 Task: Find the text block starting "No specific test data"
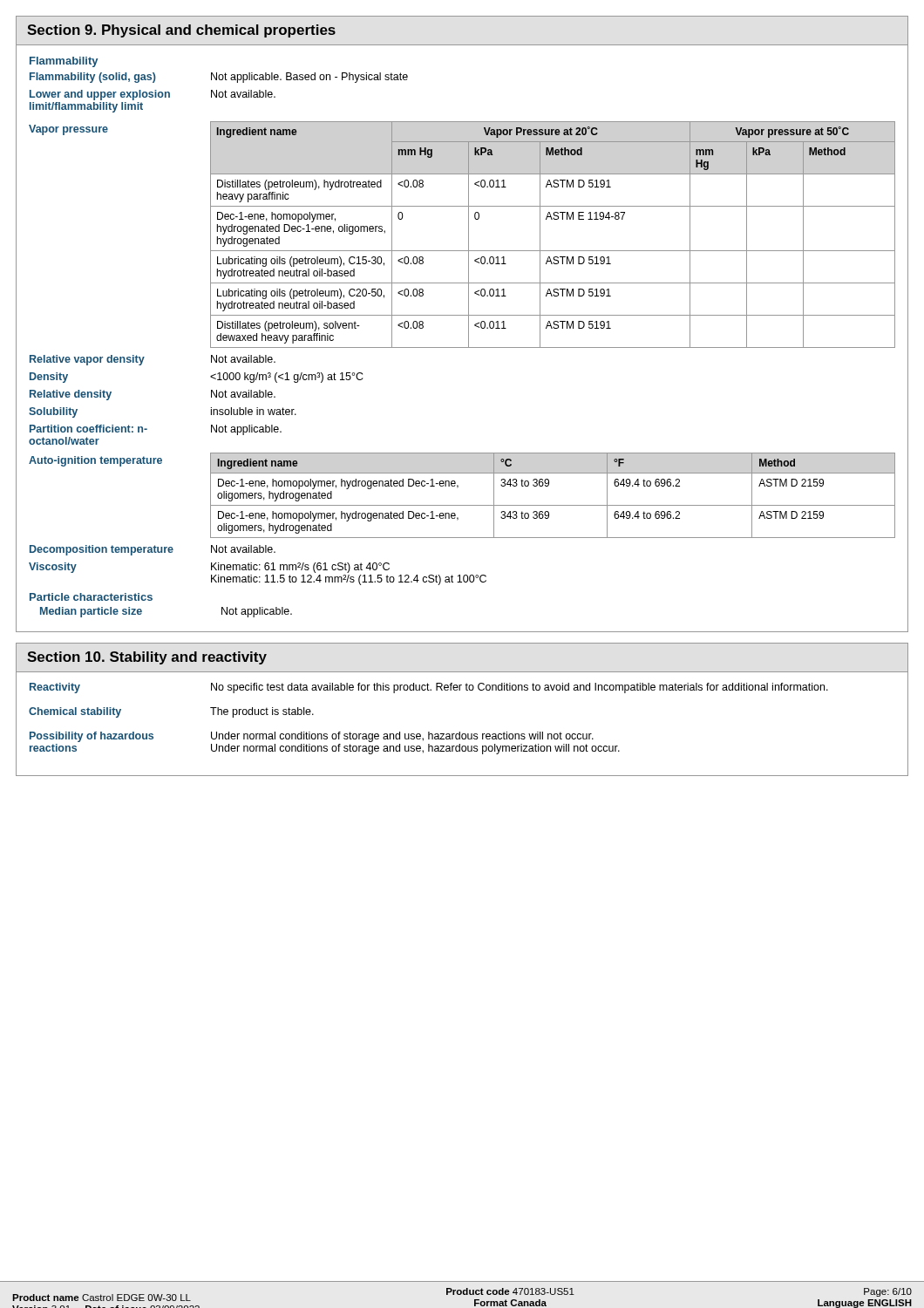pyautogui.click(x=519, y=687)
